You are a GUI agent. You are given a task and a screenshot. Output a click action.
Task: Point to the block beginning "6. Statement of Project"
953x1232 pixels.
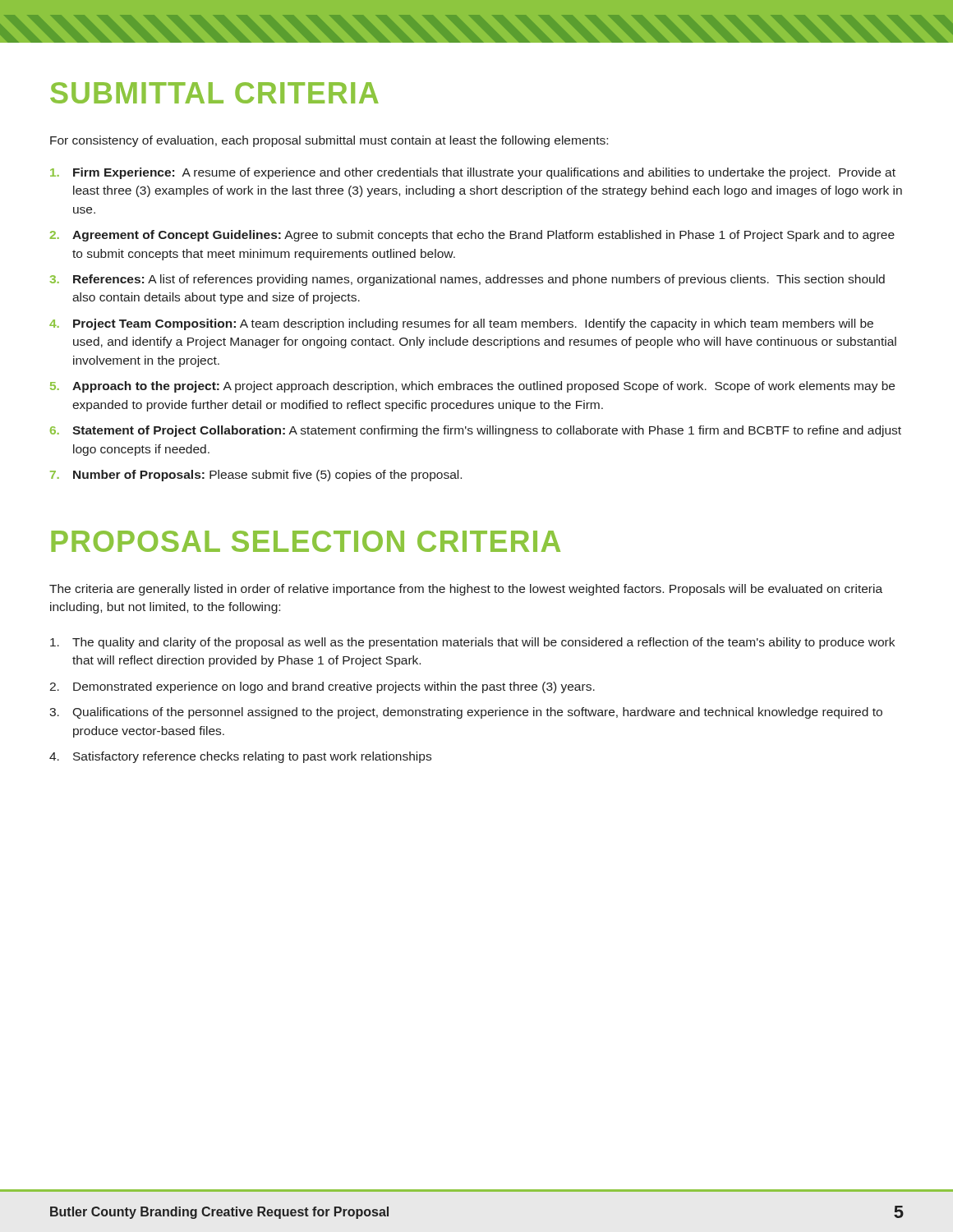(x=476, y=440)
